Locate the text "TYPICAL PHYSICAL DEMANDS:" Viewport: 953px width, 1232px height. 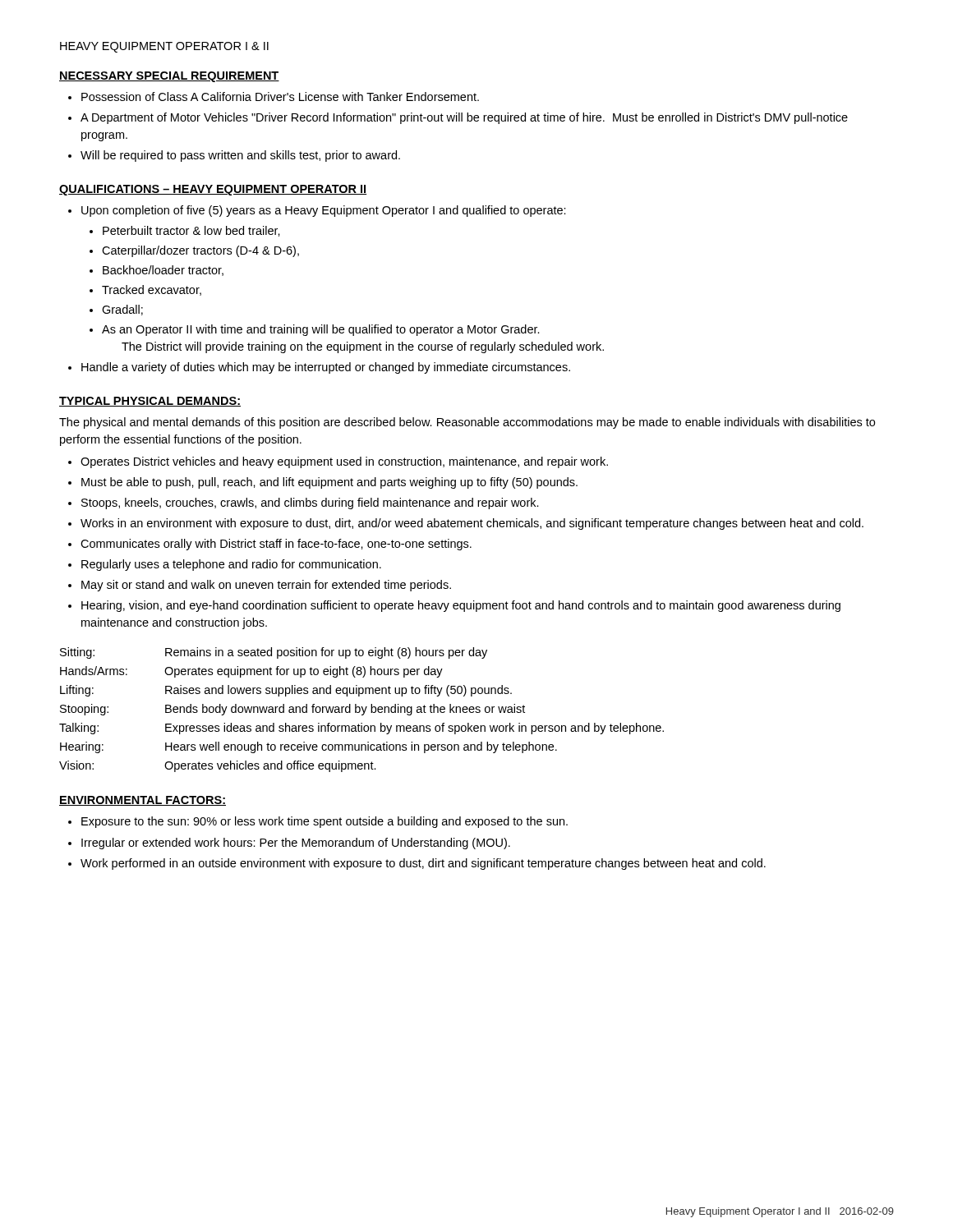point(150,401)
